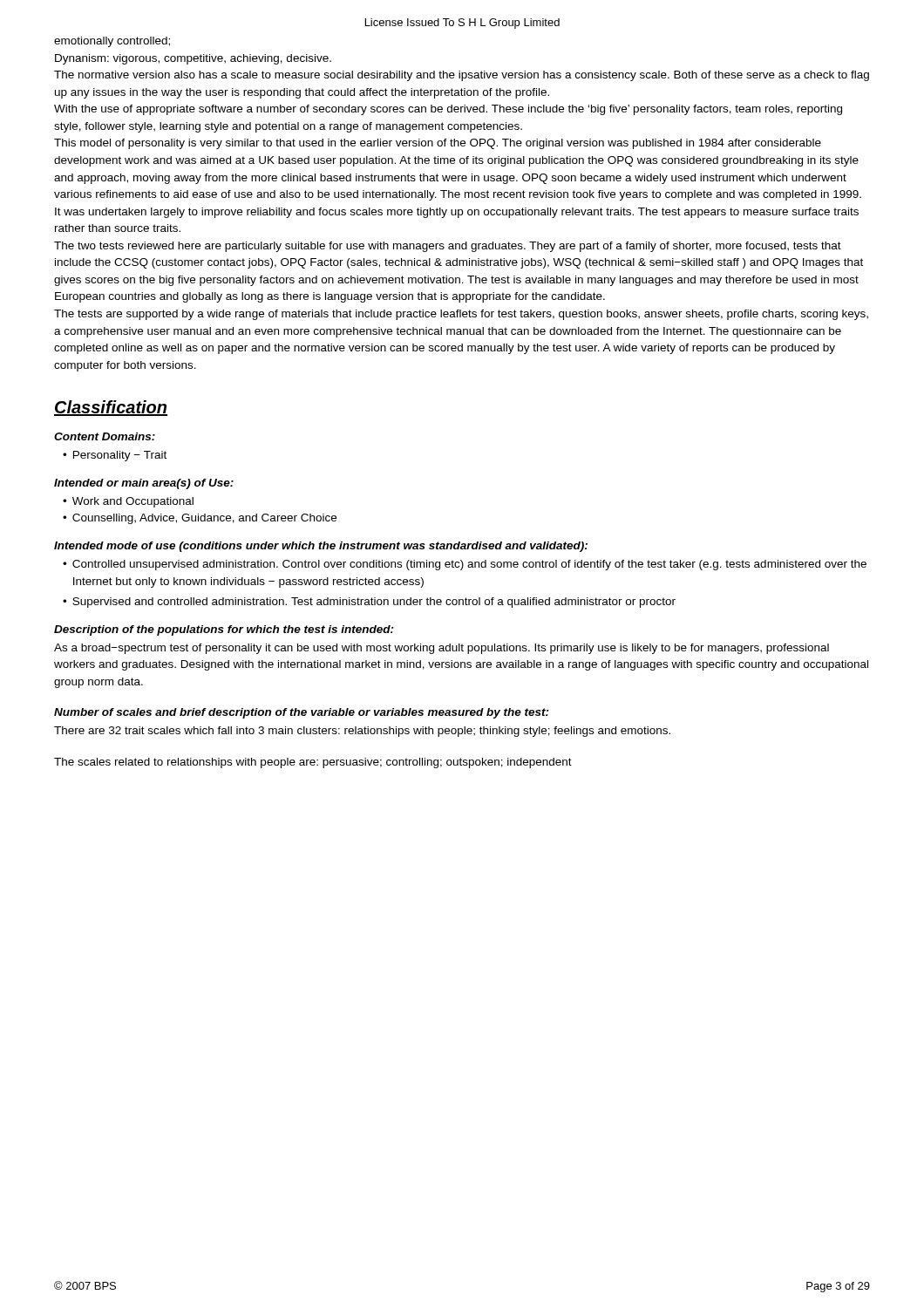This screenshot has width=924, height=1308.
Task: Select the section header containing "Intended mode of use (conditions under which"
Action: click(321, 545)
